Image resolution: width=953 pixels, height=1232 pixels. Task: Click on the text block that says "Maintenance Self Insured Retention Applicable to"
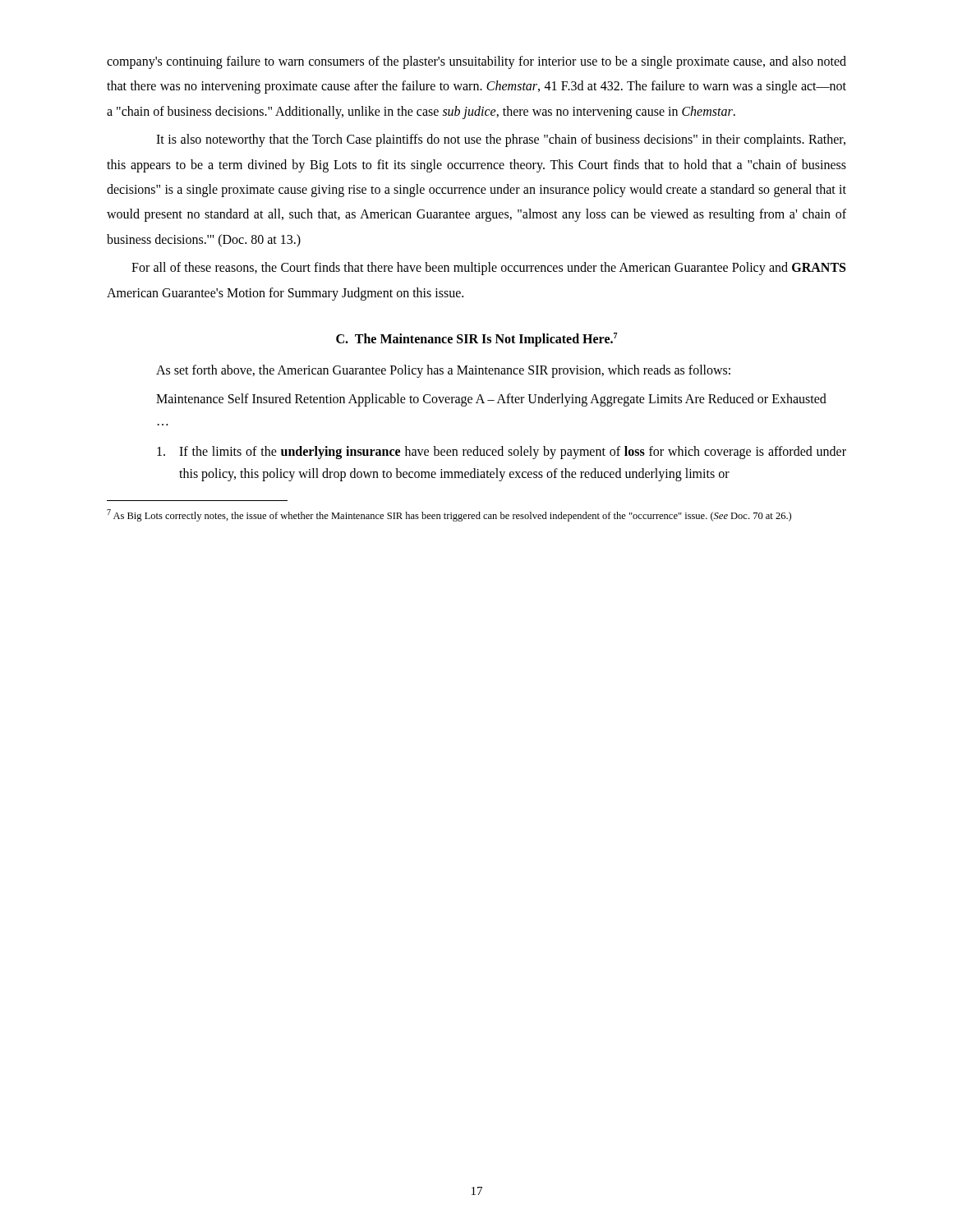[x=491, y=410]
